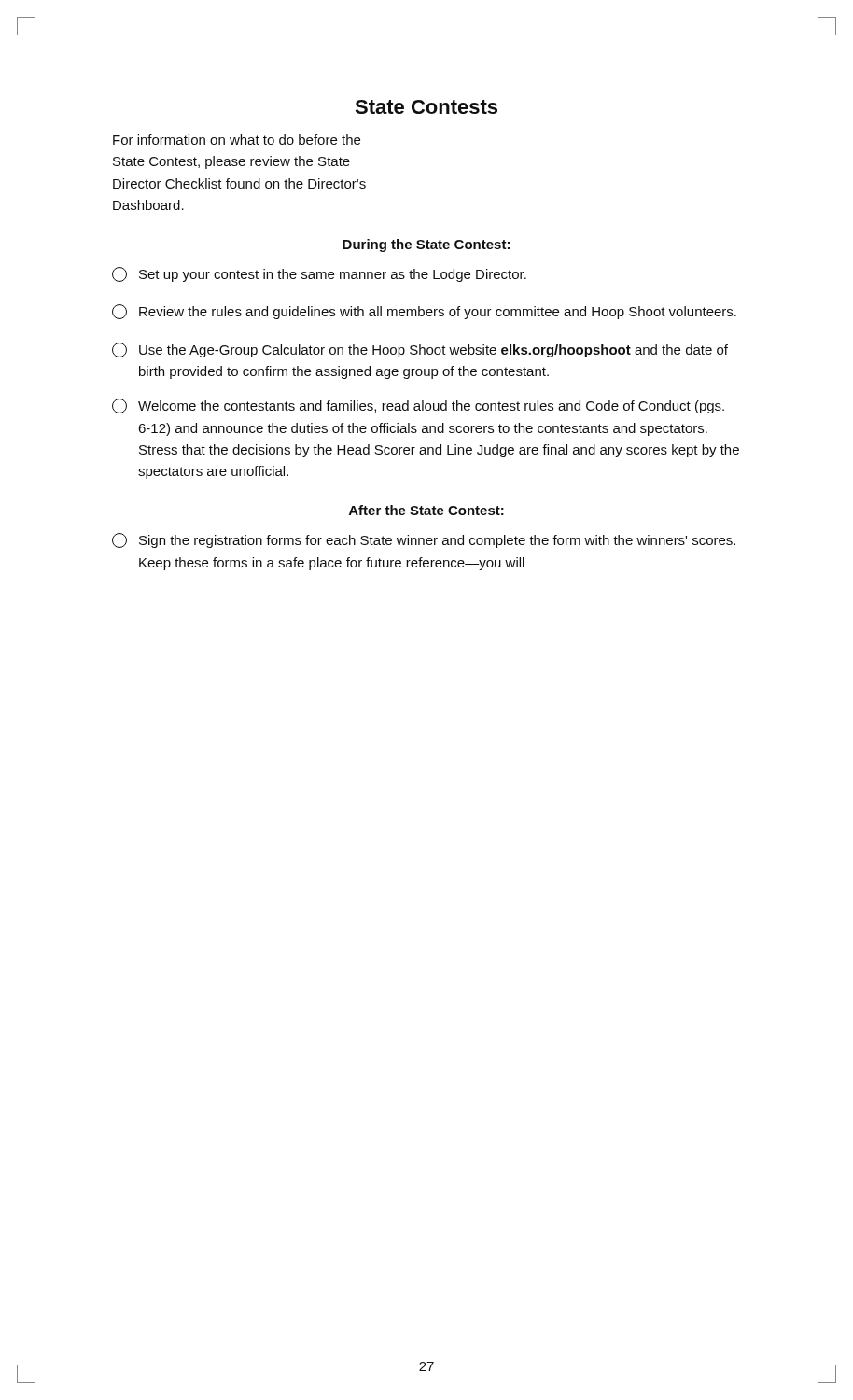Navigate to the text block starting "Welcome the contestants"
The width and height of the screenshot is (853, 1400).
426,438
